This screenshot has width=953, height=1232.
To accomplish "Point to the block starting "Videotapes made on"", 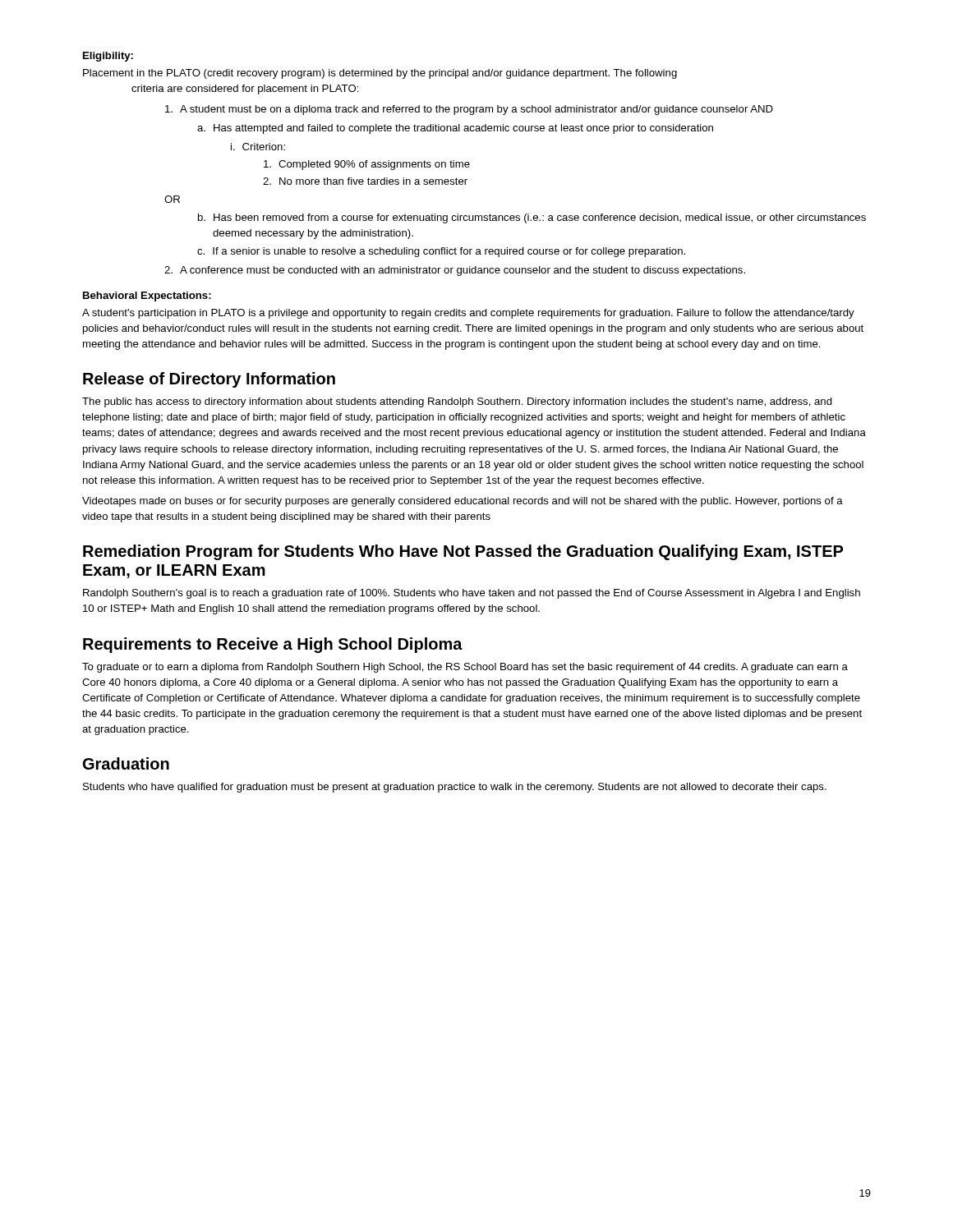I will tap(462, 508).
